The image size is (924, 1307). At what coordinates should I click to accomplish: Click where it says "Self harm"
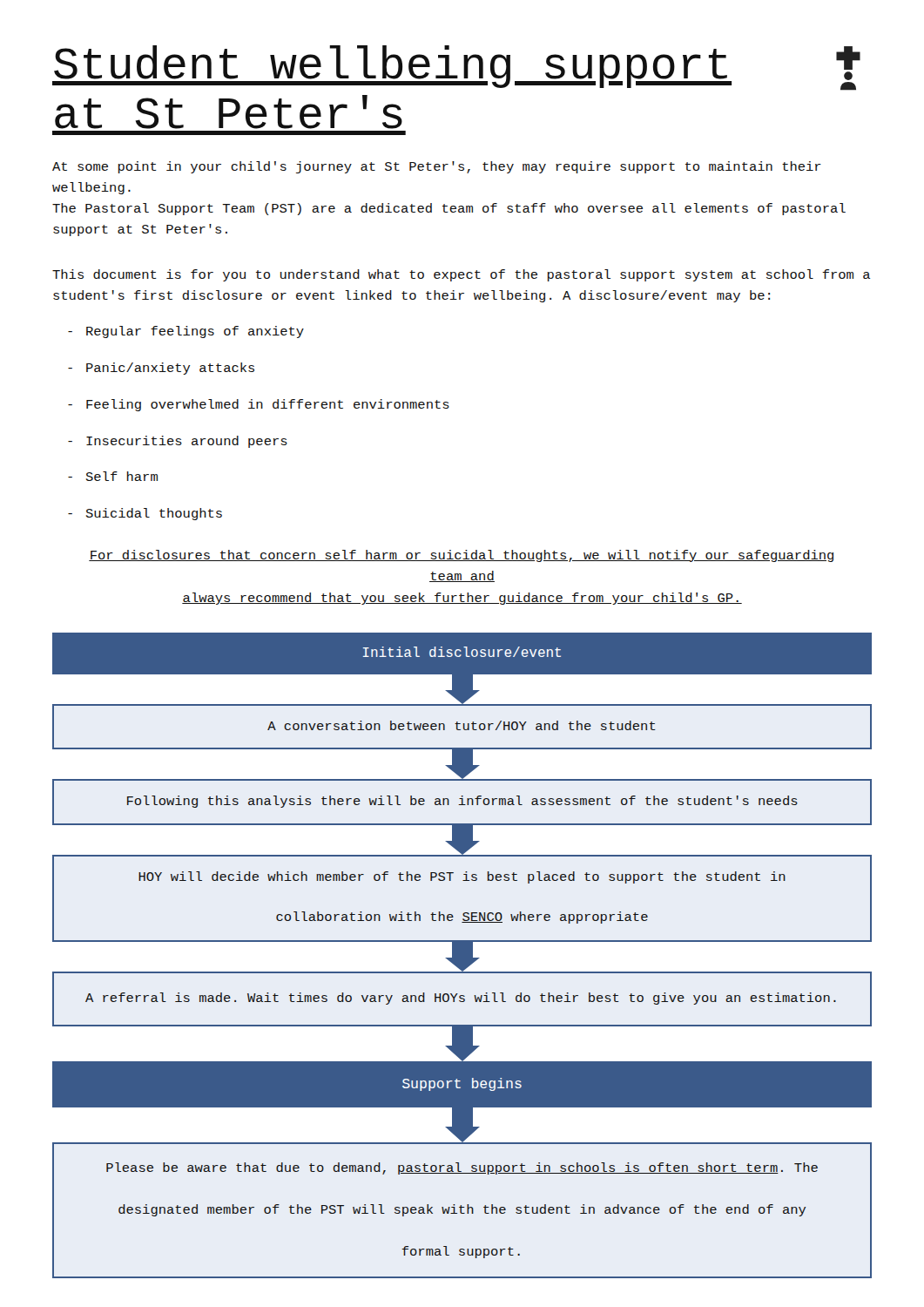coord(113,476)
